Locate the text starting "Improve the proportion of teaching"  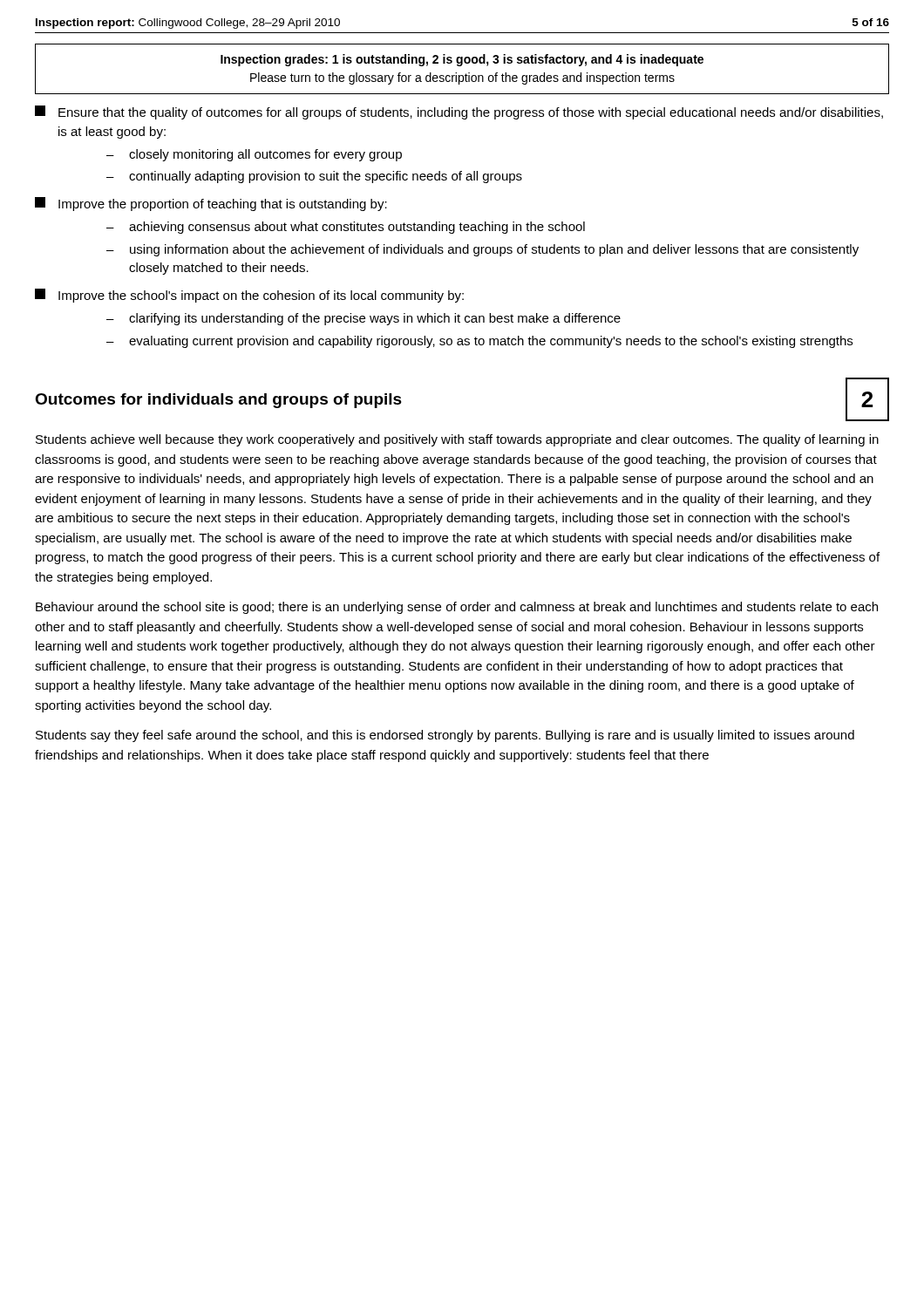[x=462, y=238]
